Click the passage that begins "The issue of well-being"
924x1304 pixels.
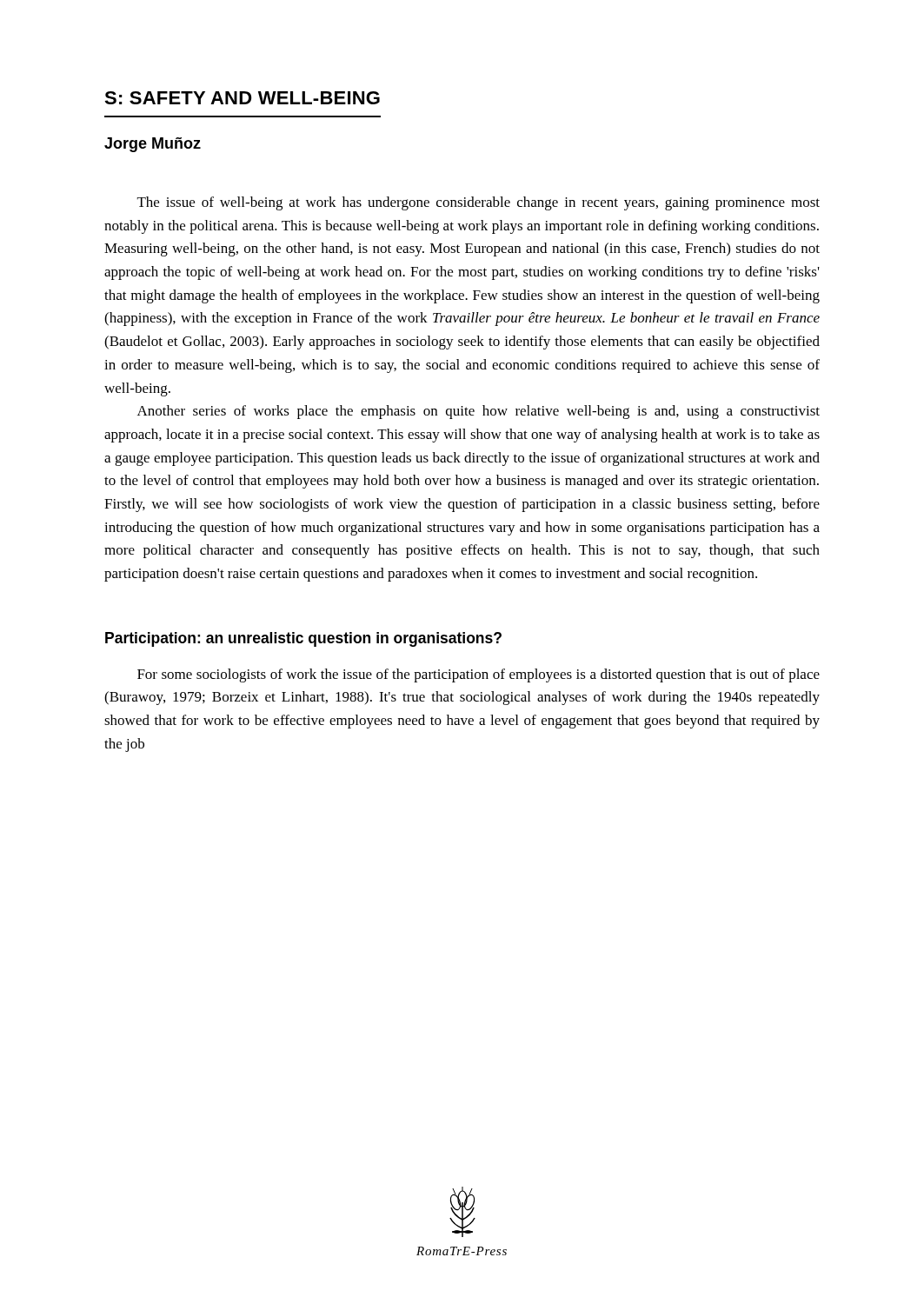(462, 296)
